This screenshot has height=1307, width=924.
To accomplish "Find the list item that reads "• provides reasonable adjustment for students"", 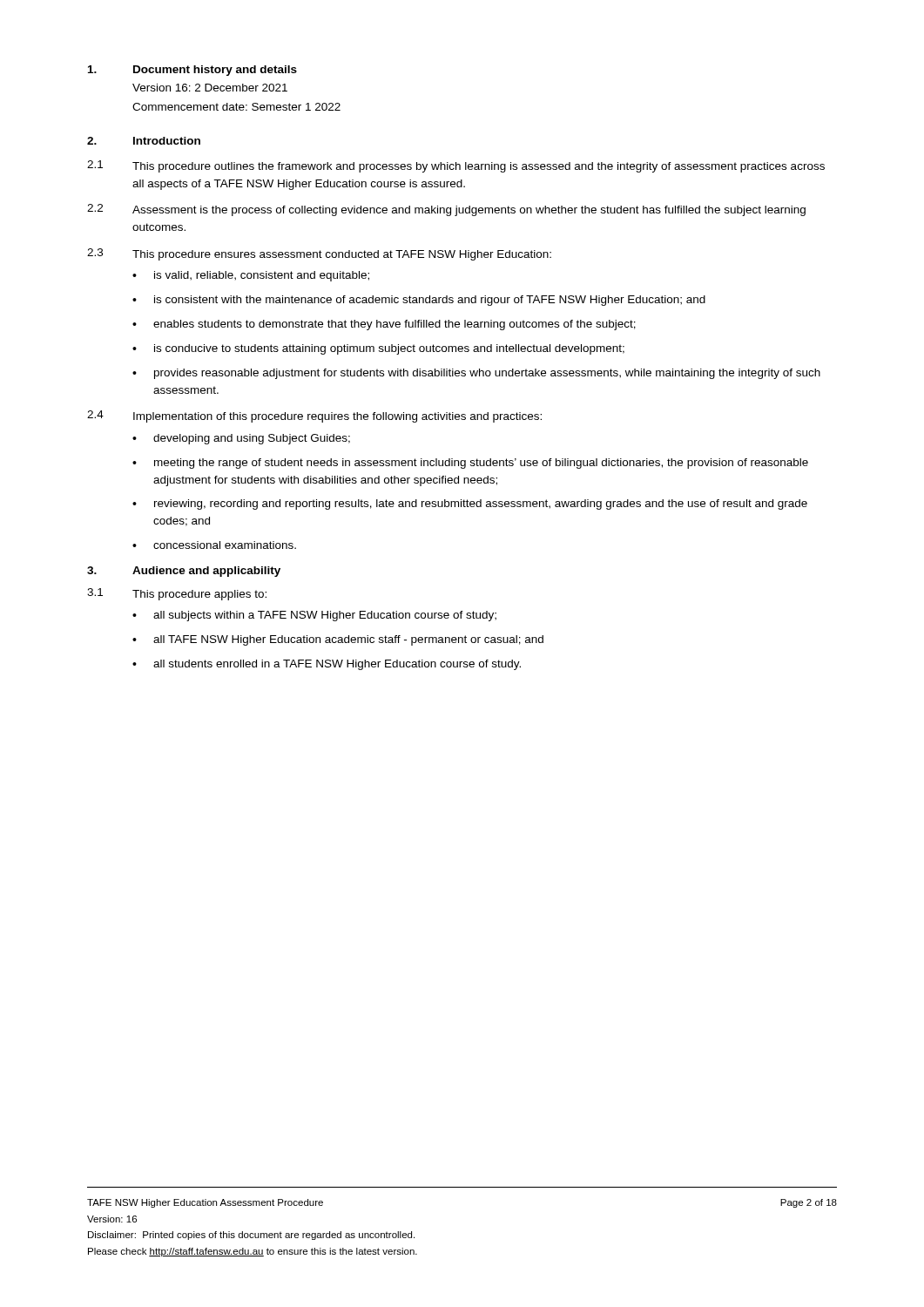I will point(485,382).
